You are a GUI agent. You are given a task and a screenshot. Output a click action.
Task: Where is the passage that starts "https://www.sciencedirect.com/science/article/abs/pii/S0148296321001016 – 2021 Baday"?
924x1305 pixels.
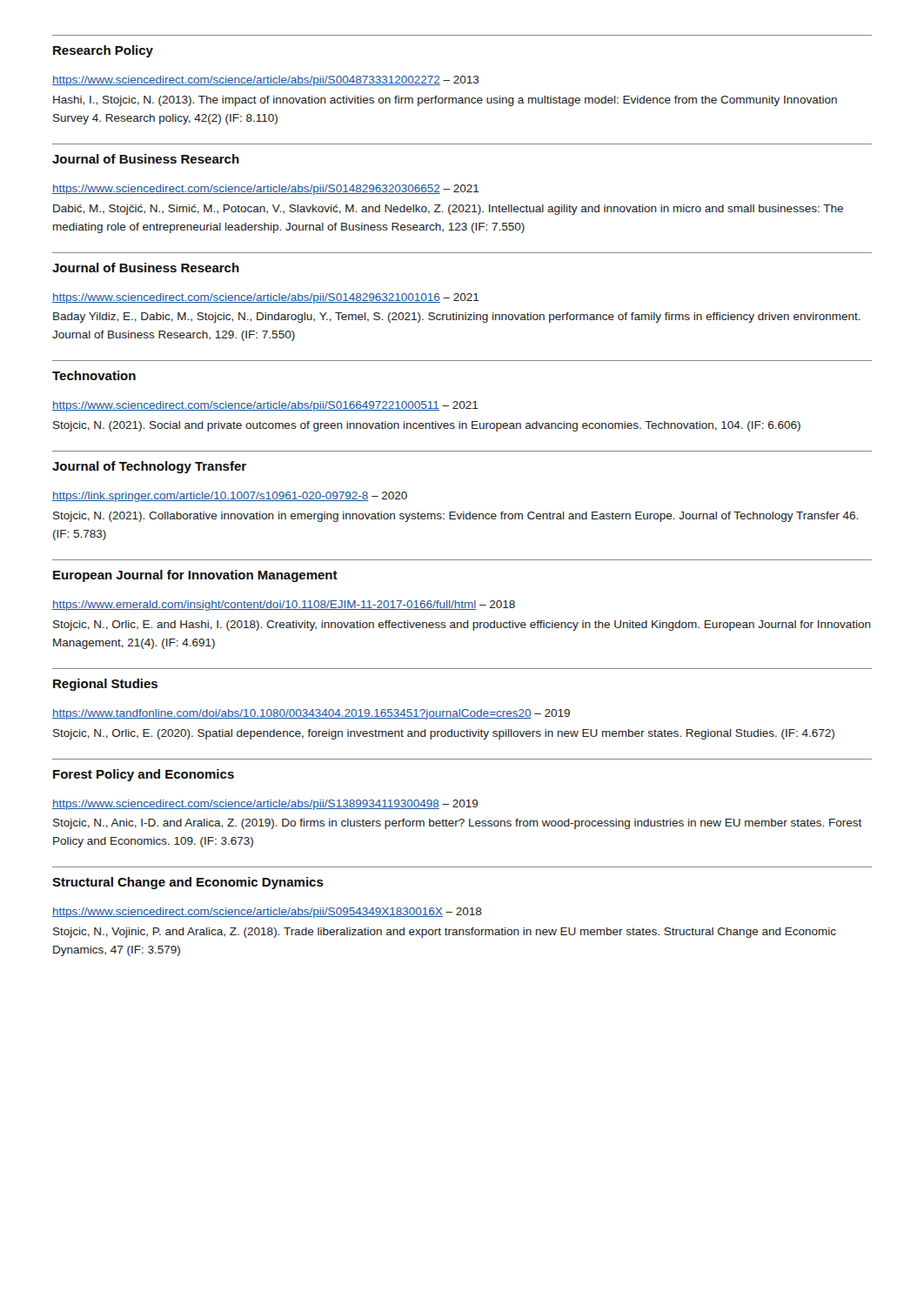(x=462, y=315)
